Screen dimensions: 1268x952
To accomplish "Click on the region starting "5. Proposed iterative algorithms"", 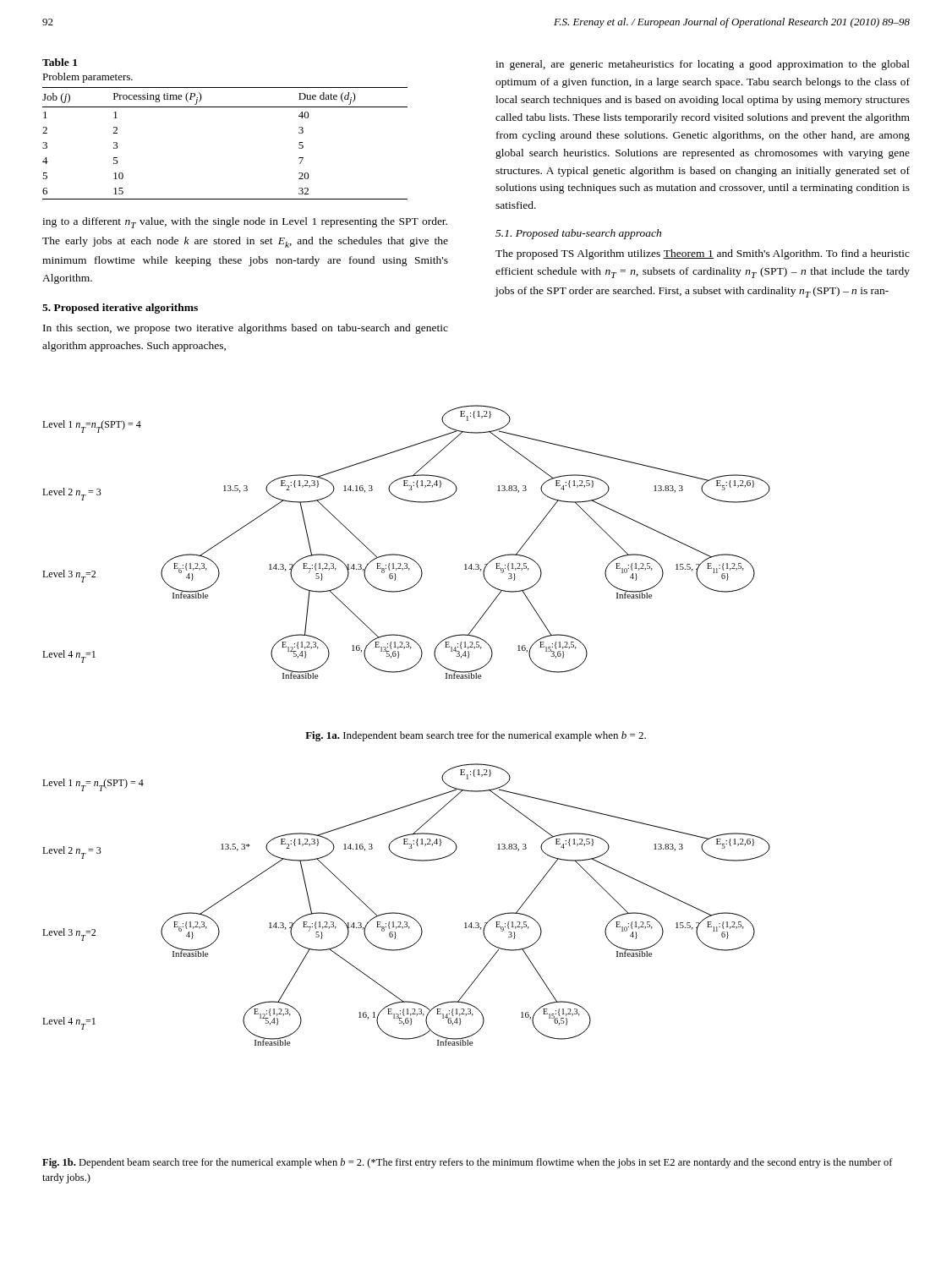I will pyautogui.click(x=120, y=307).
